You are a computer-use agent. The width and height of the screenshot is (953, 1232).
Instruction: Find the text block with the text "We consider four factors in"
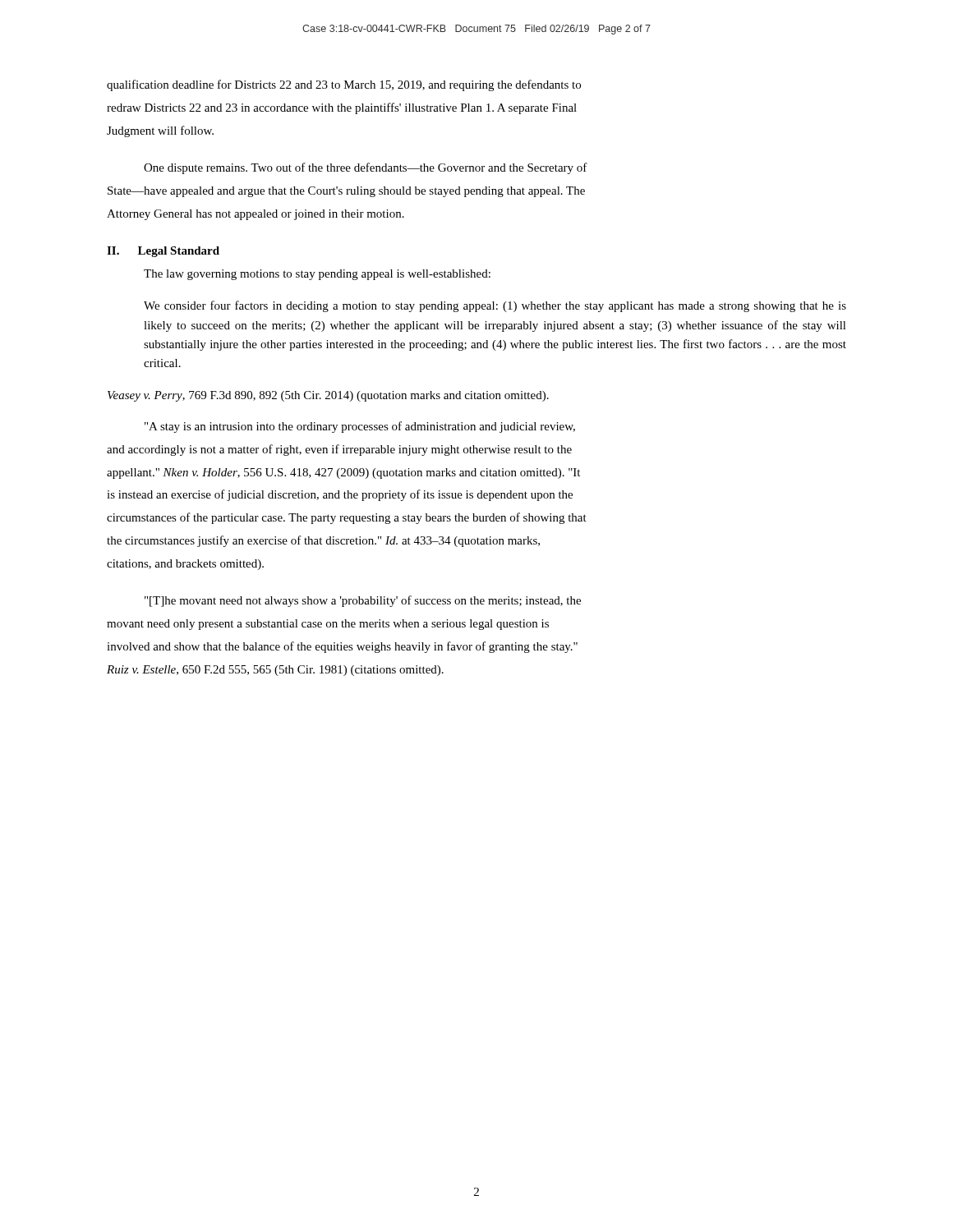495,334
